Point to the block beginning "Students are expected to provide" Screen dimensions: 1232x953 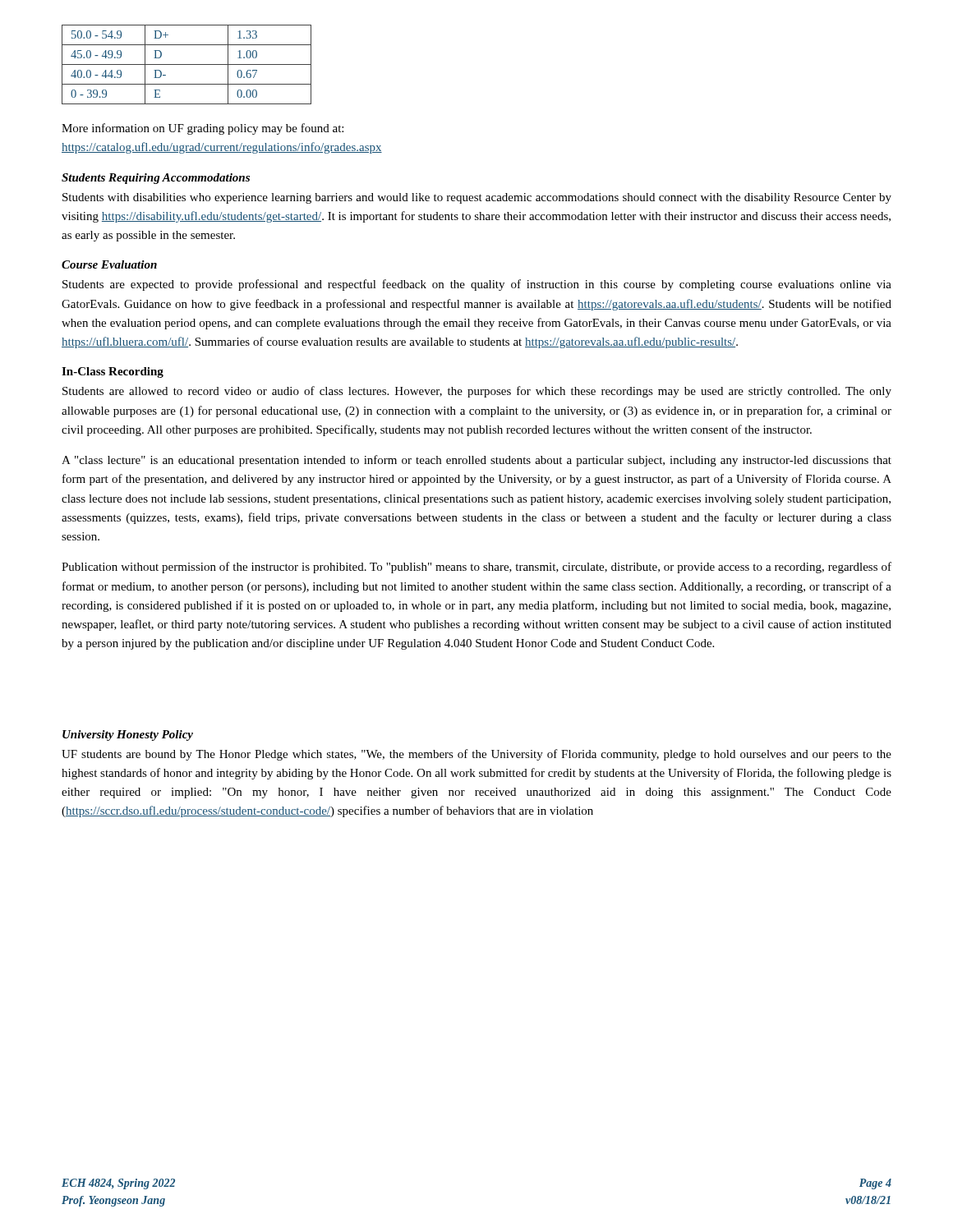(x=476, y=313)
